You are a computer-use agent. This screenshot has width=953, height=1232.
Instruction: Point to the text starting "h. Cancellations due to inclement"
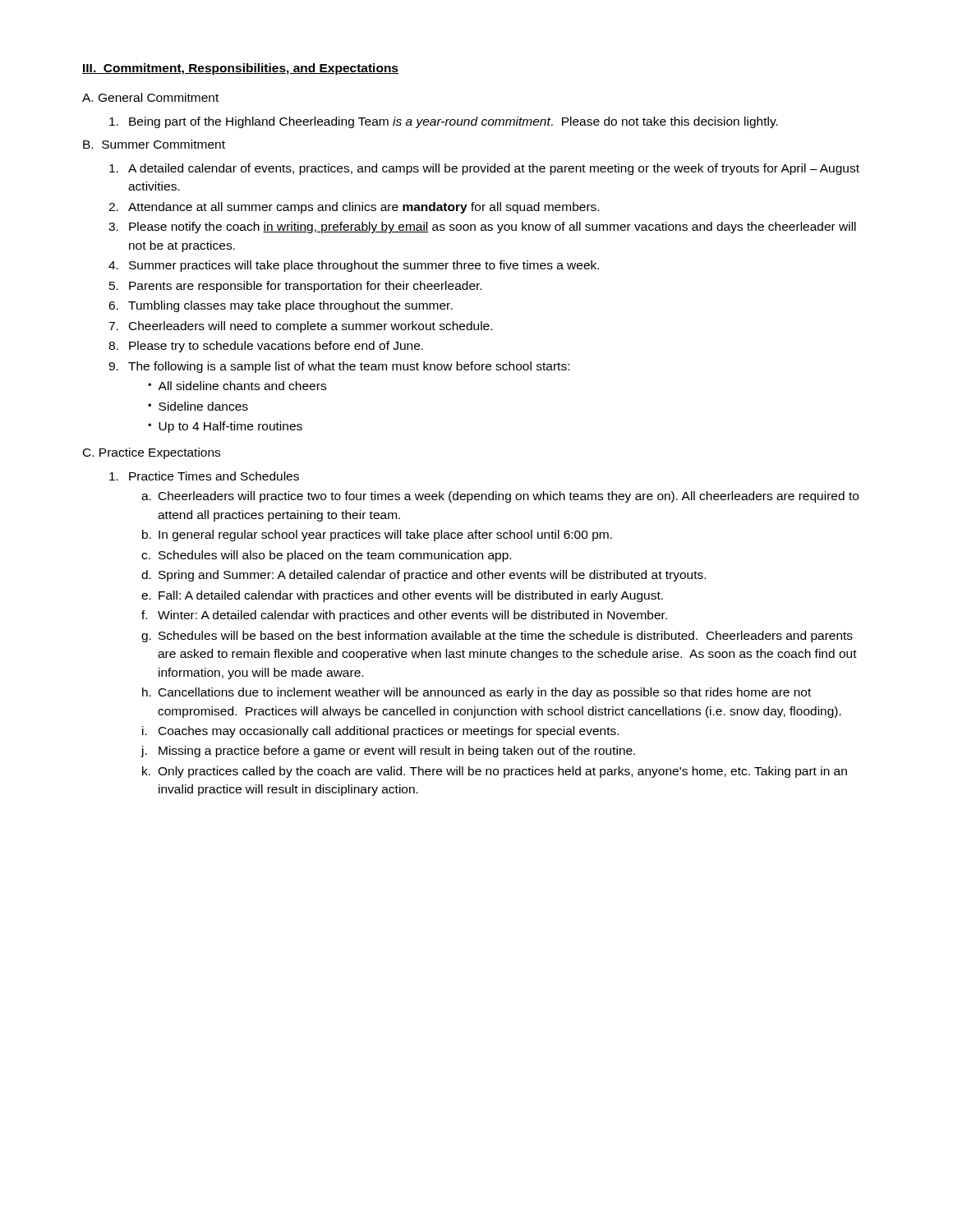pyautogui.click(x=506, y=702)
